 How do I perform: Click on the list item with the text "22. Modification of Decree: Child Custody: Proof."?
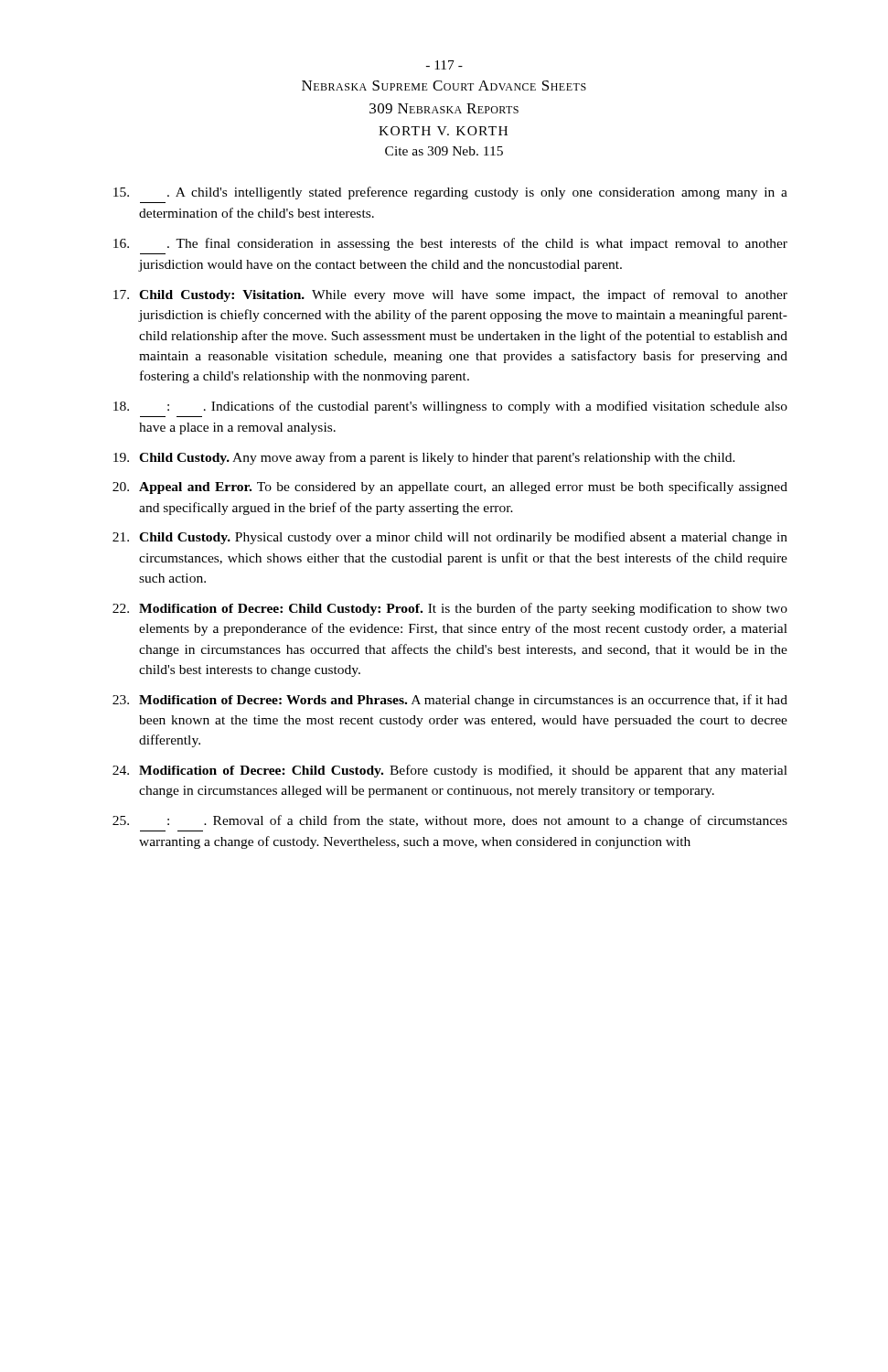[x=444, y=639]
